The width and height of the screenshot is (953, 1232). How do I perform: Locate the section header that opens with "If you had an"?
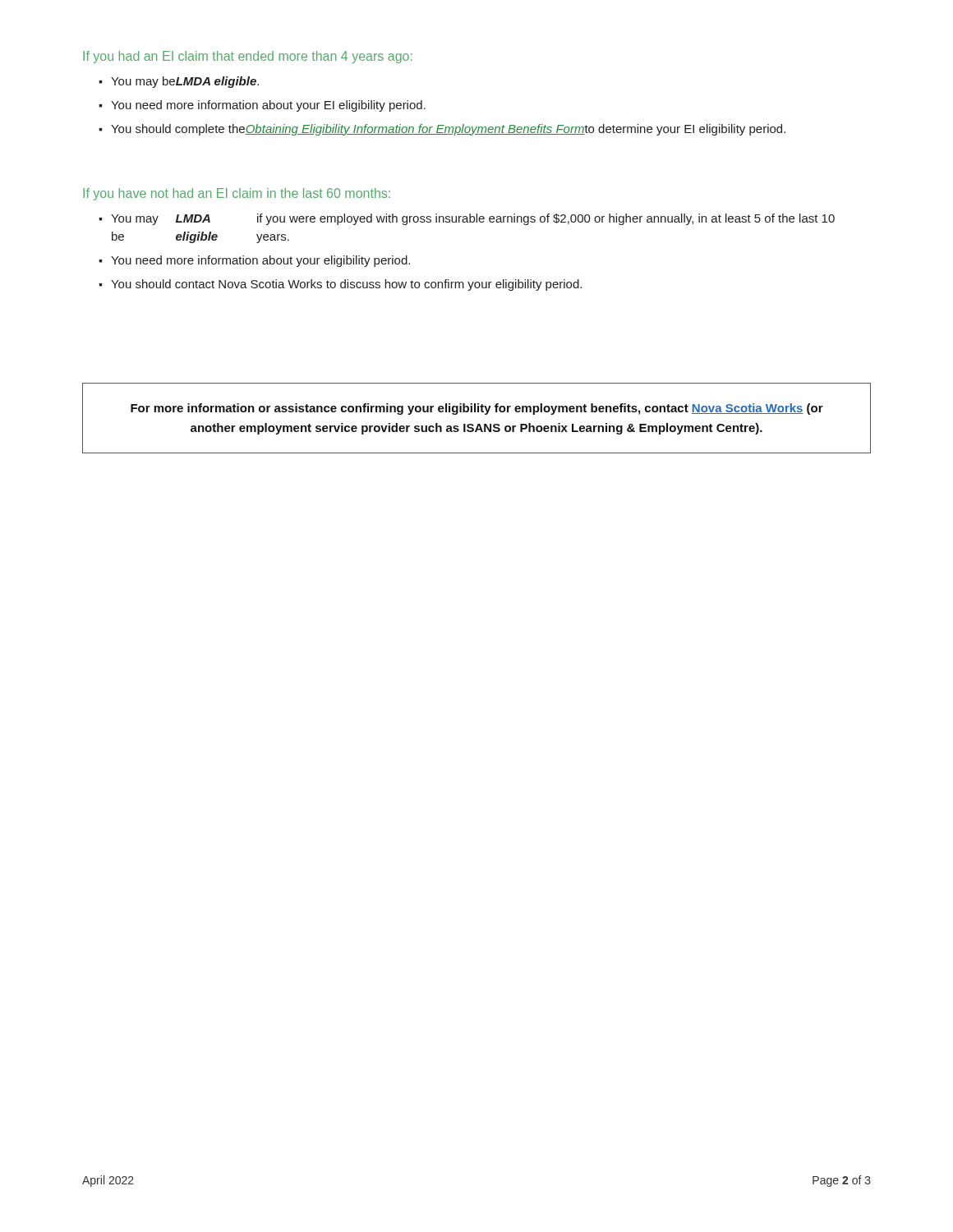(248, 56)
